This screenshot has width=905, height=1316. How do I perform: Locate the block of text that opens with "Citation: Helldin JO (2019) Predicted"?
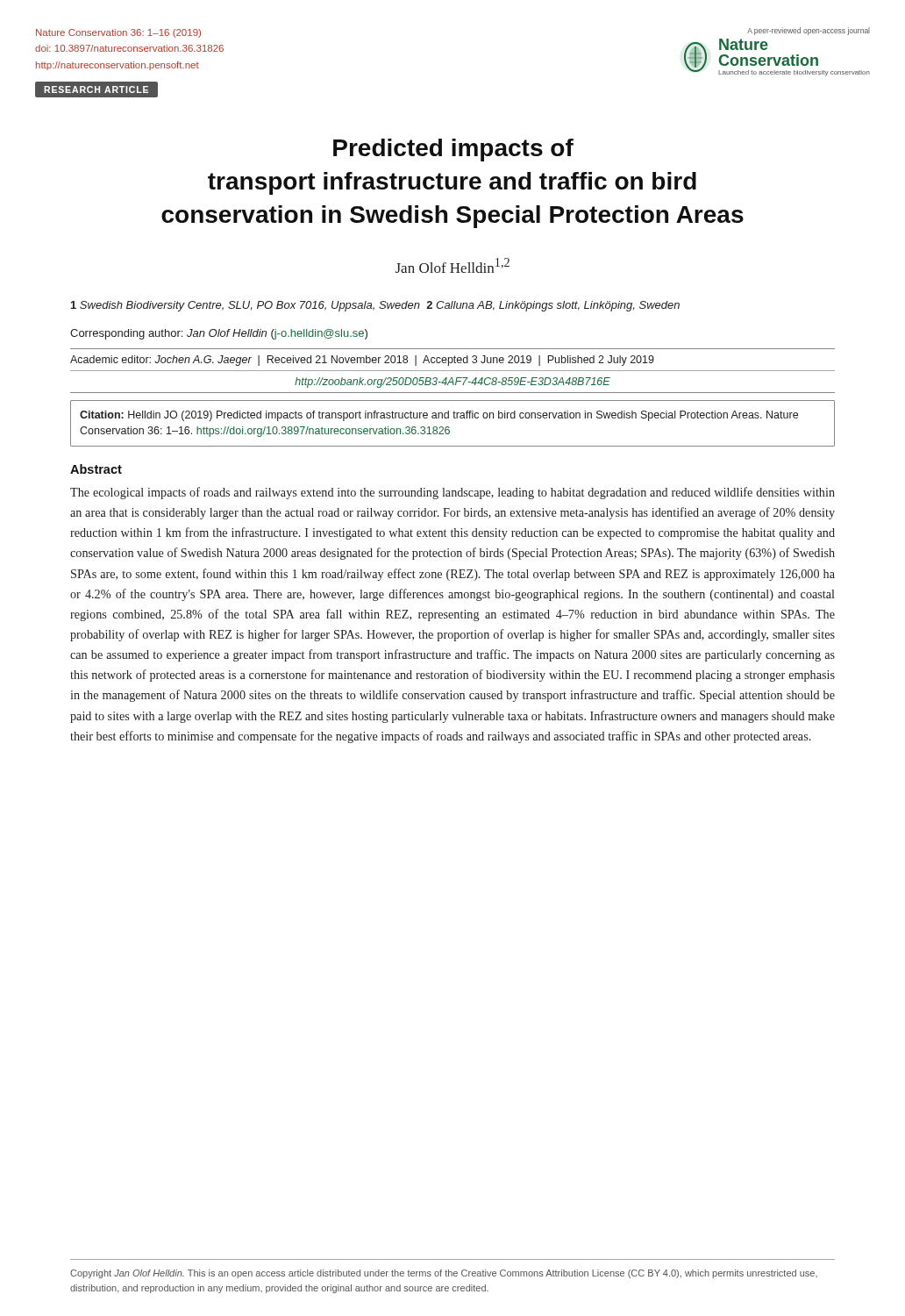(439, 423)
